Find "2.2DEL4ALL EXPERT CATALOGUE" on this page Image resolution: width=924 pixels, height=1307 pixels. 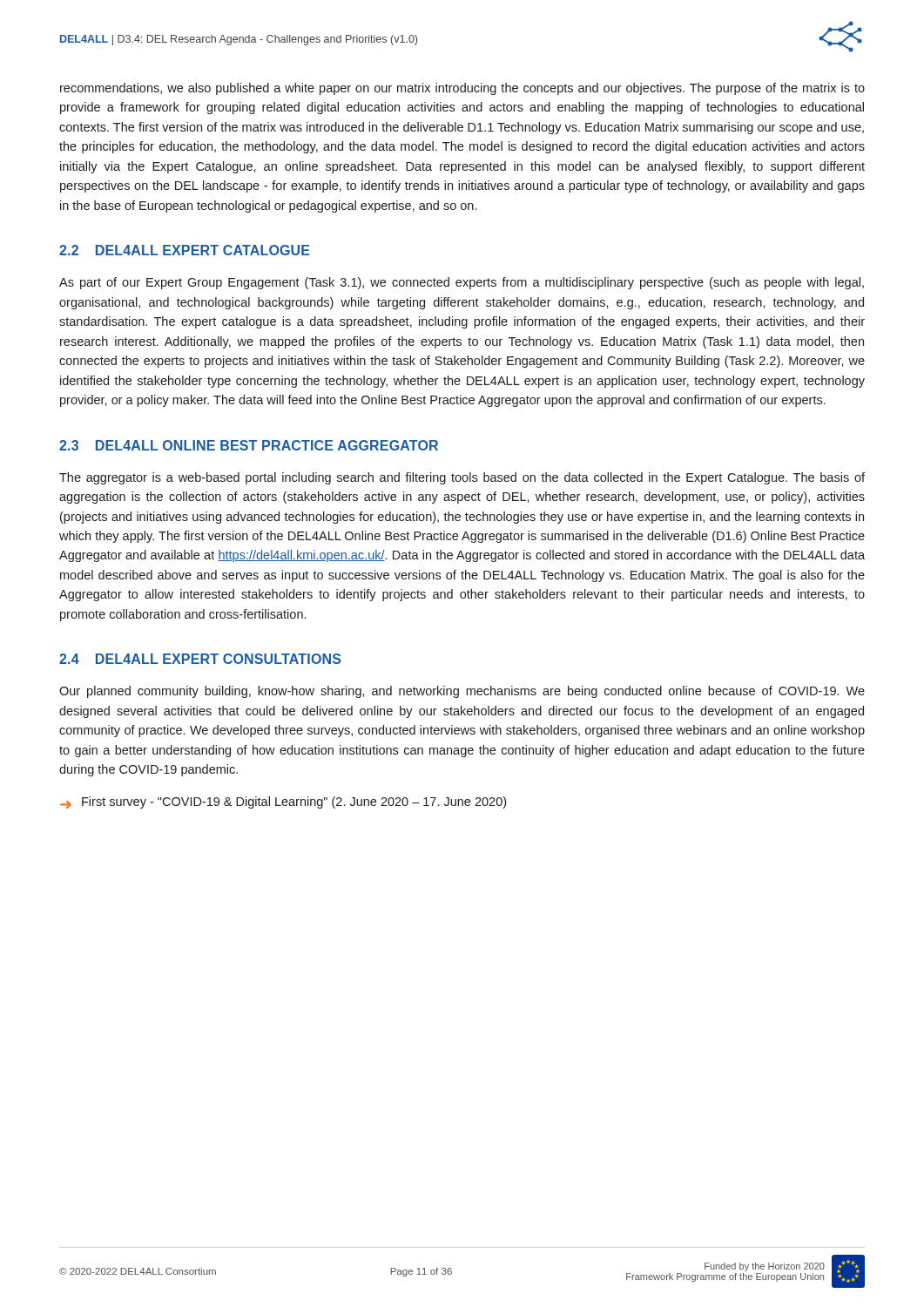pos(185,251)
